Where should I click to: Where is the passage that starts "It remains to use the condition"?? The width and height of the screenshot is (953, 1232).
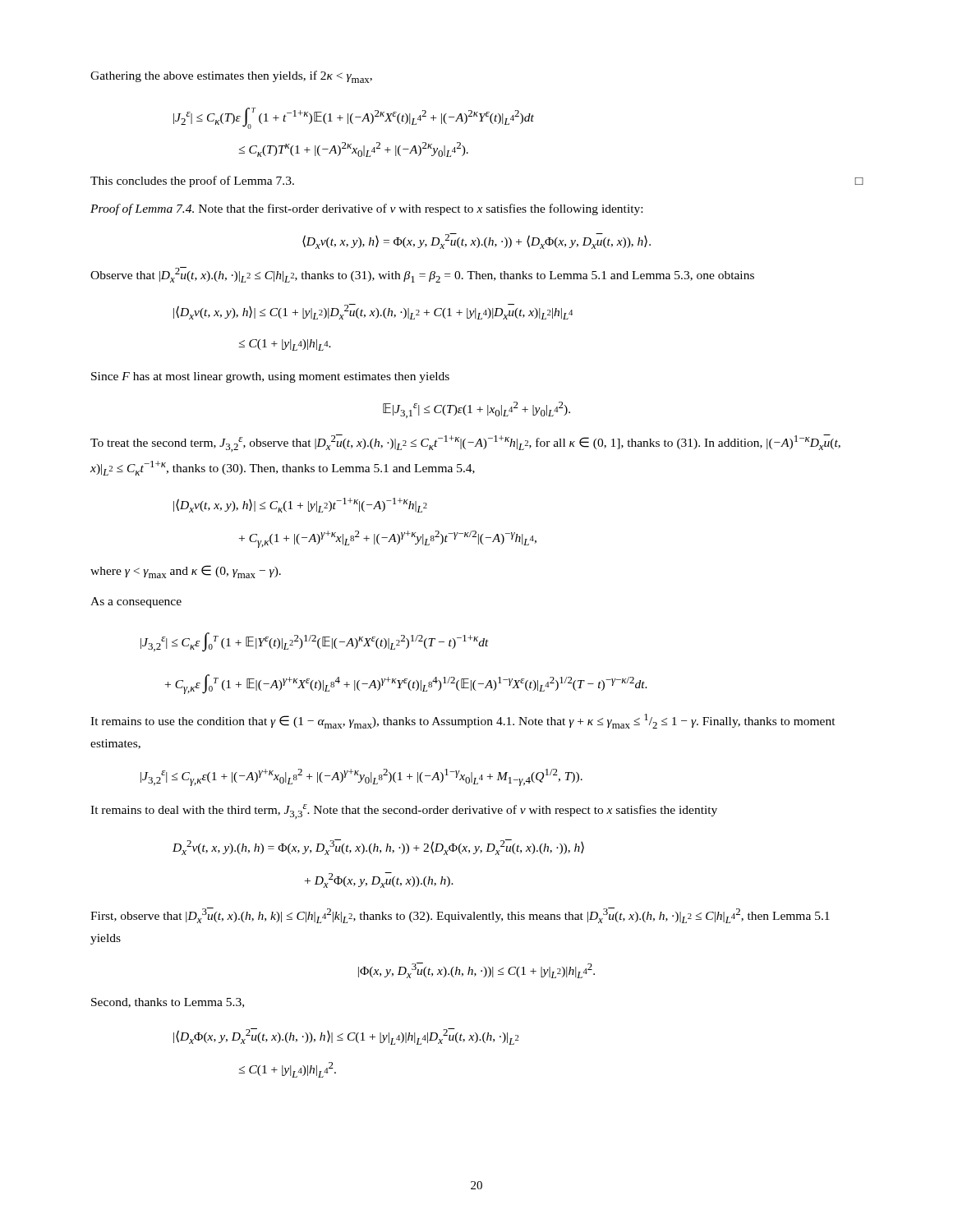point(463,730)
